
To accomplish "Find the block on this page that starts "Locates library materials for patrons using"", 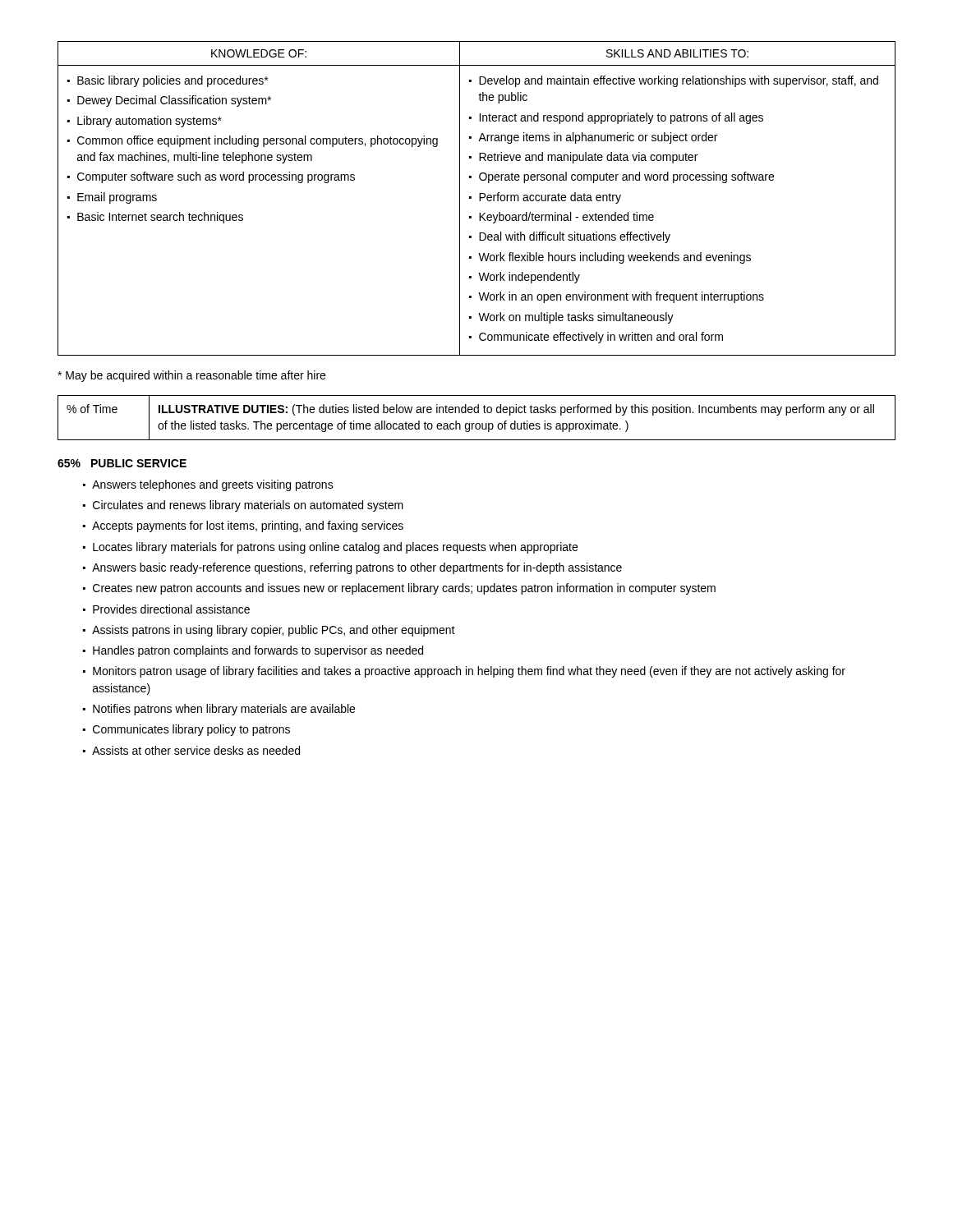I will pos(335,547).
